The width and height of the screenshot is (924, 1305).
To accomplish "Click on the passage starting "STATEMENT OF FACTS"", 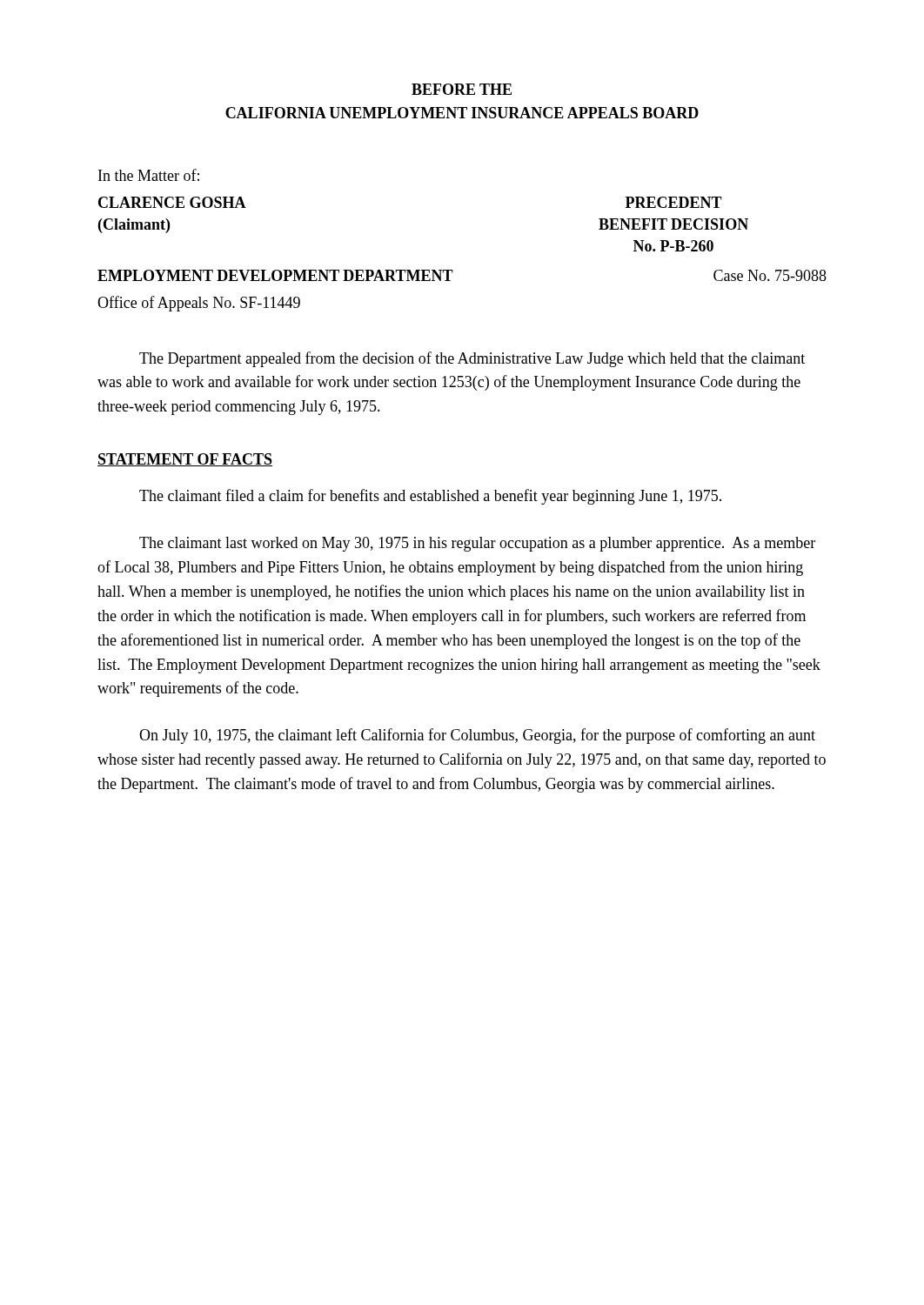I will tap(185, 460).
